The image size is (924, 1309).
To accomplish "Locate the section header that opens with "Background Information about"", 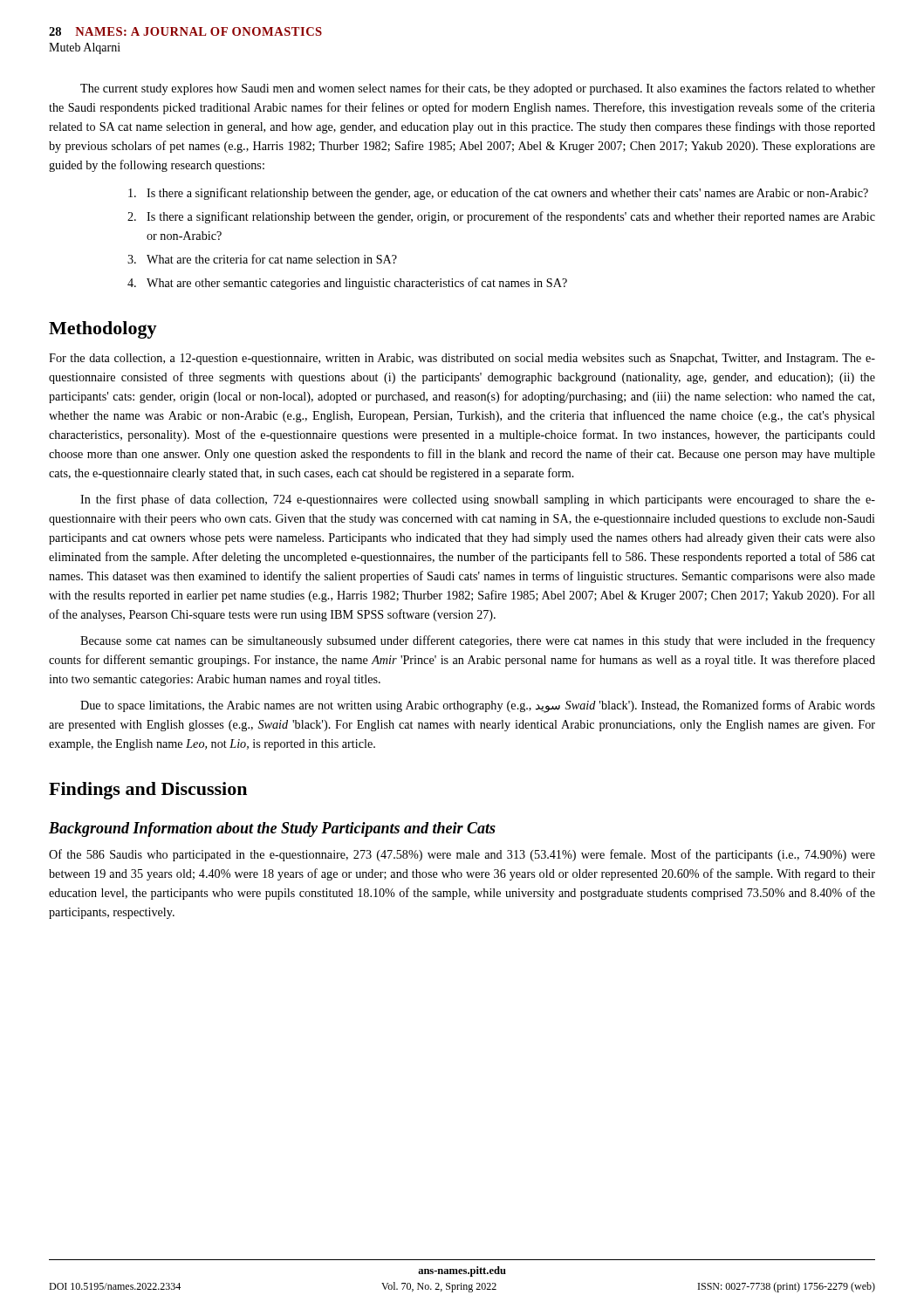I will (x=272, y=828).
